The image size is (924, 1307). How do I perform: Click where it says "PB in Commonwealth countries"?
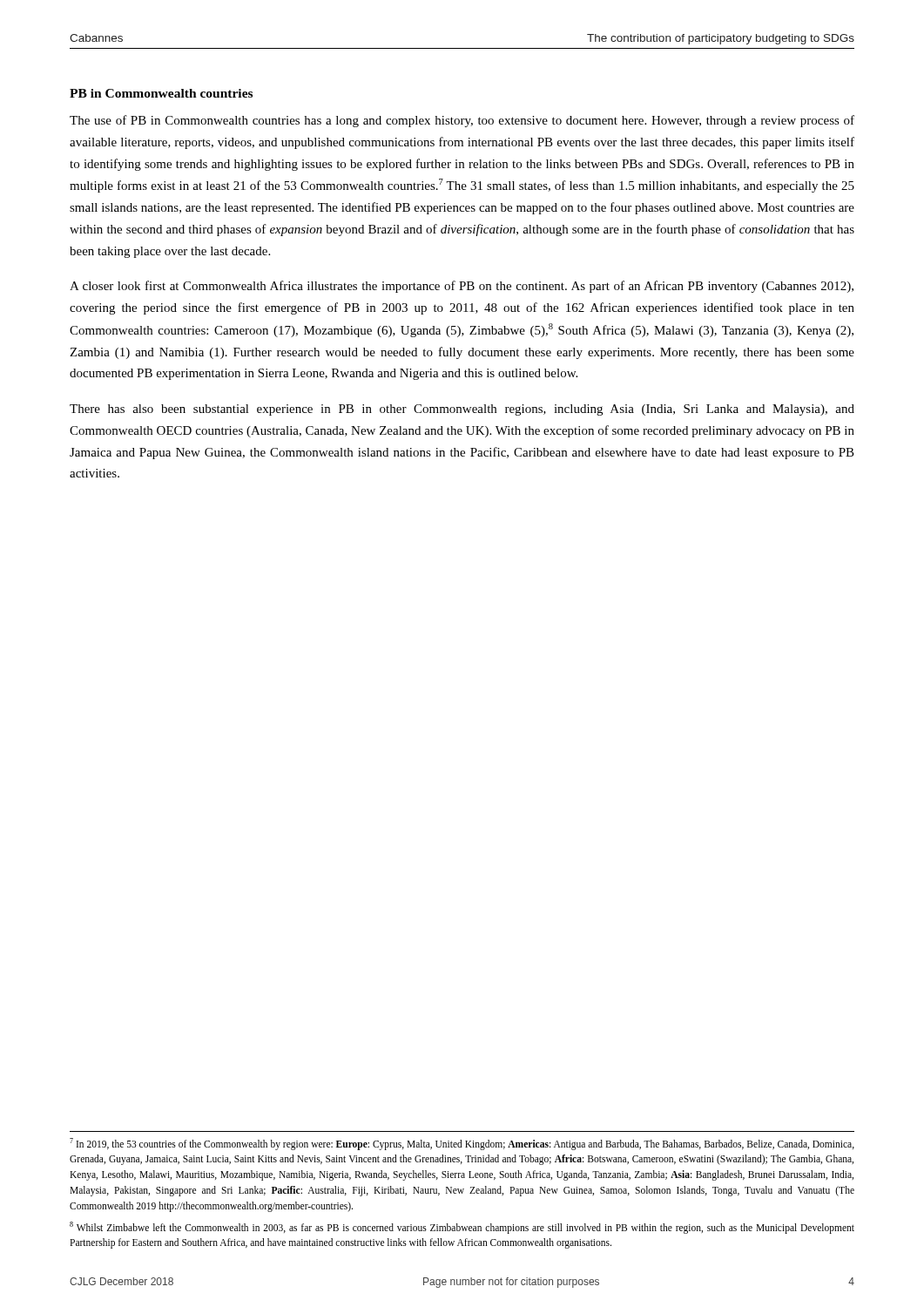(x=161, y=93)
